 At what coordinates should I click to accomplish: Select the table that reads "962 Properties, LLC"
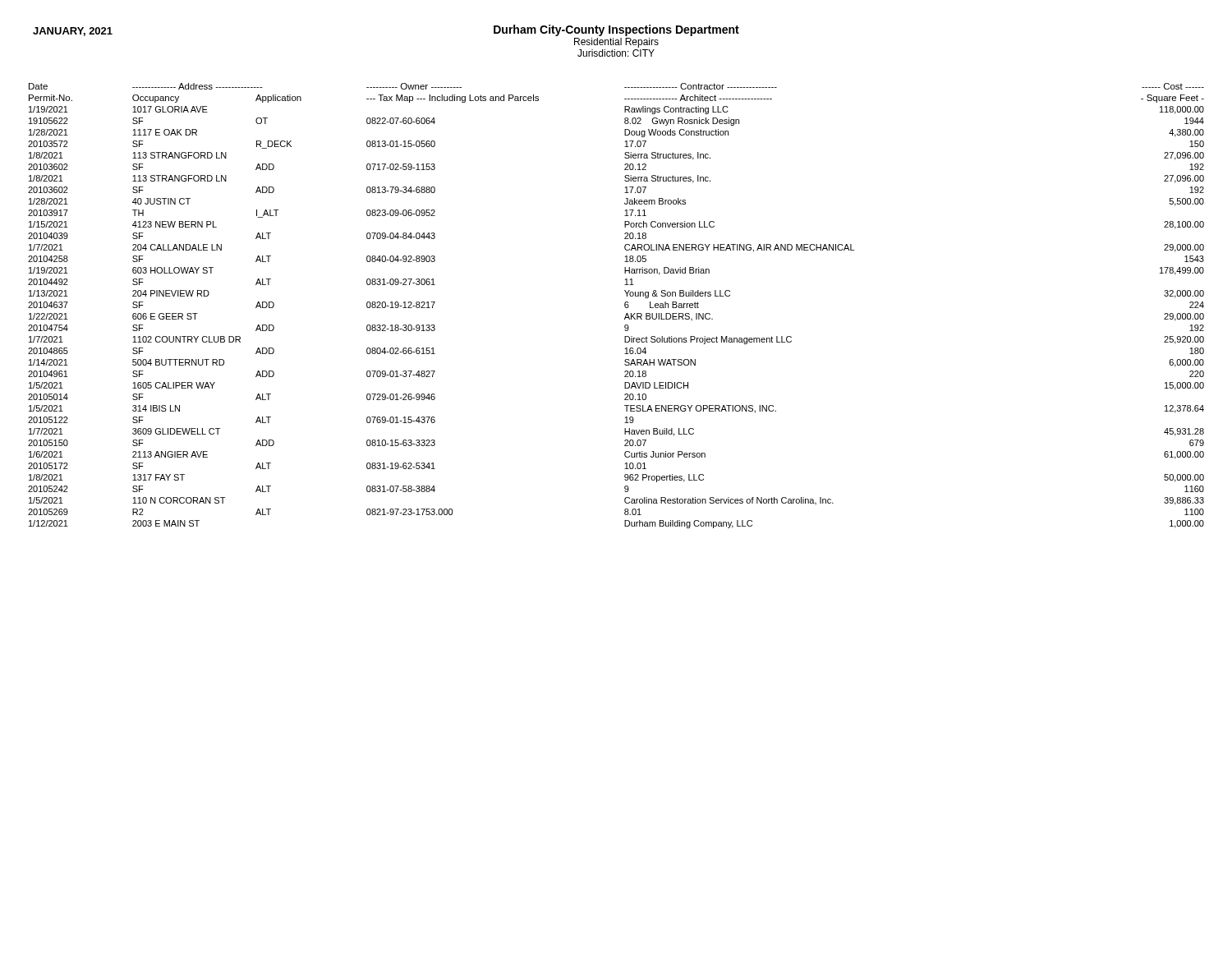click(x=616, y=302)
